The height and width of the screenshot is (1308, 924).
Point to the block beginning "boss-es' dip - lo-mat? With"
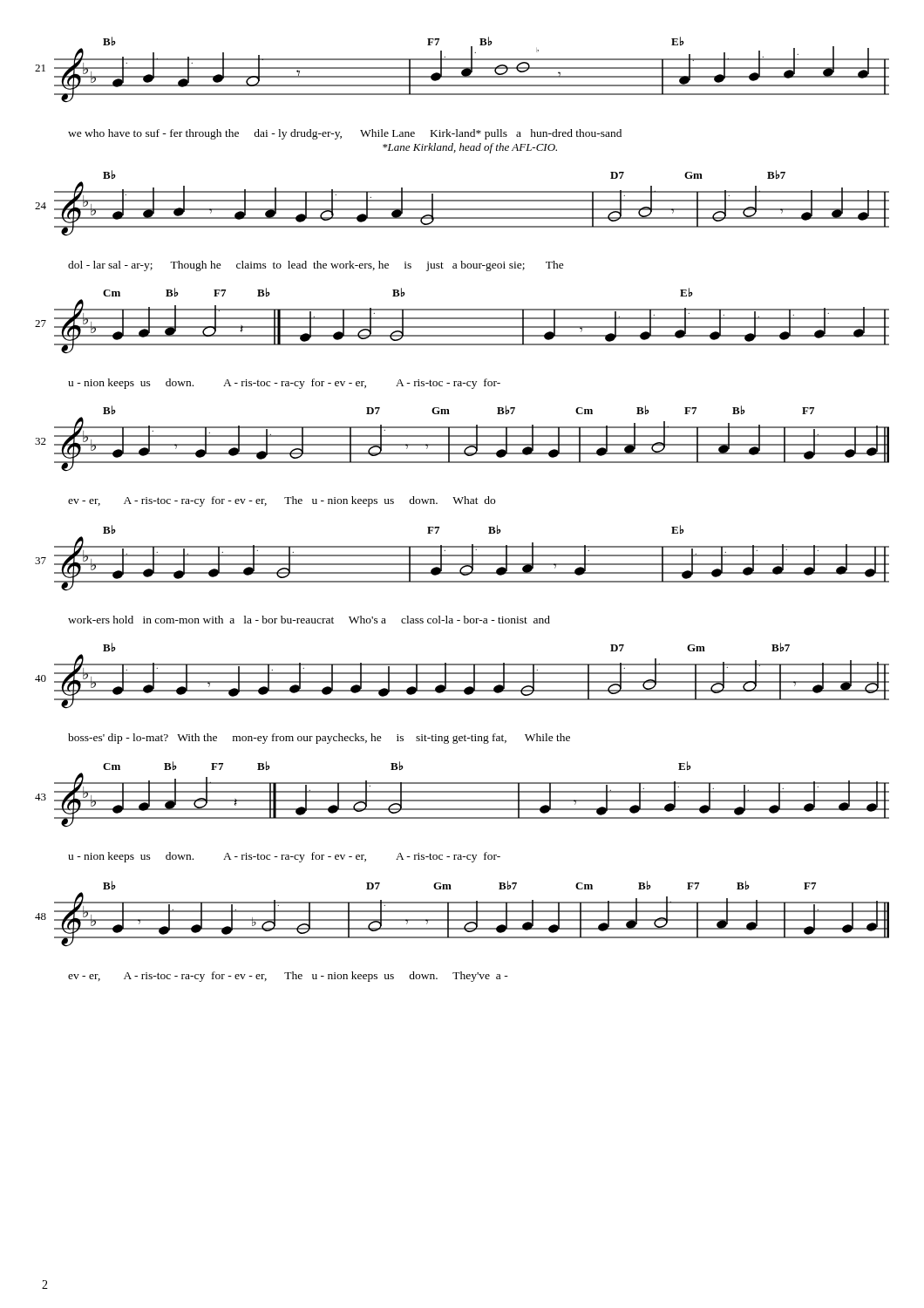pos(319,737)
